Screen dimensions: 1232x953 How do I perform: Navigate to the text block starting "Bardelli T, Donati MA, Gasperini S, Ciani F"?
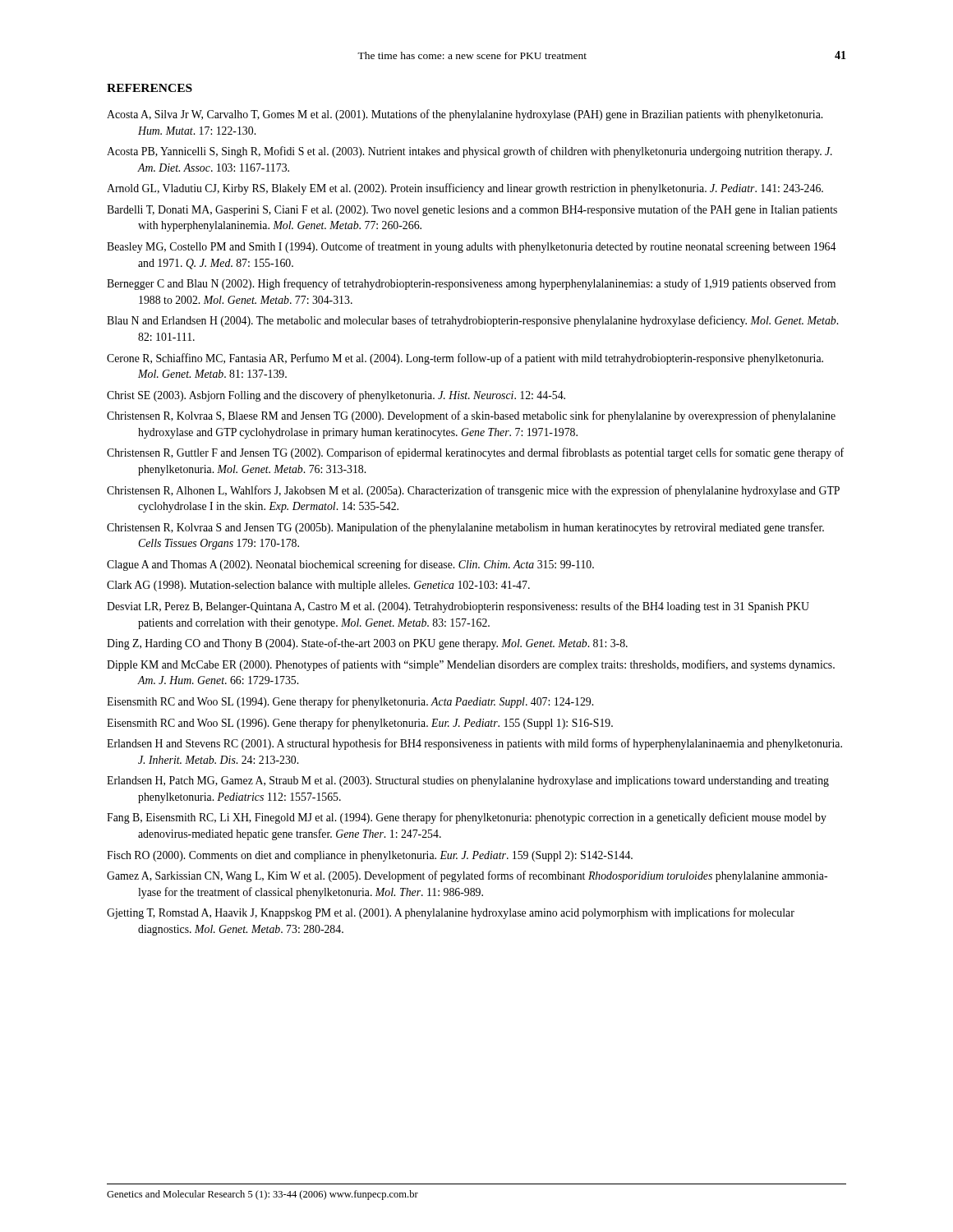pyautogui.click(x=472, y=218)
